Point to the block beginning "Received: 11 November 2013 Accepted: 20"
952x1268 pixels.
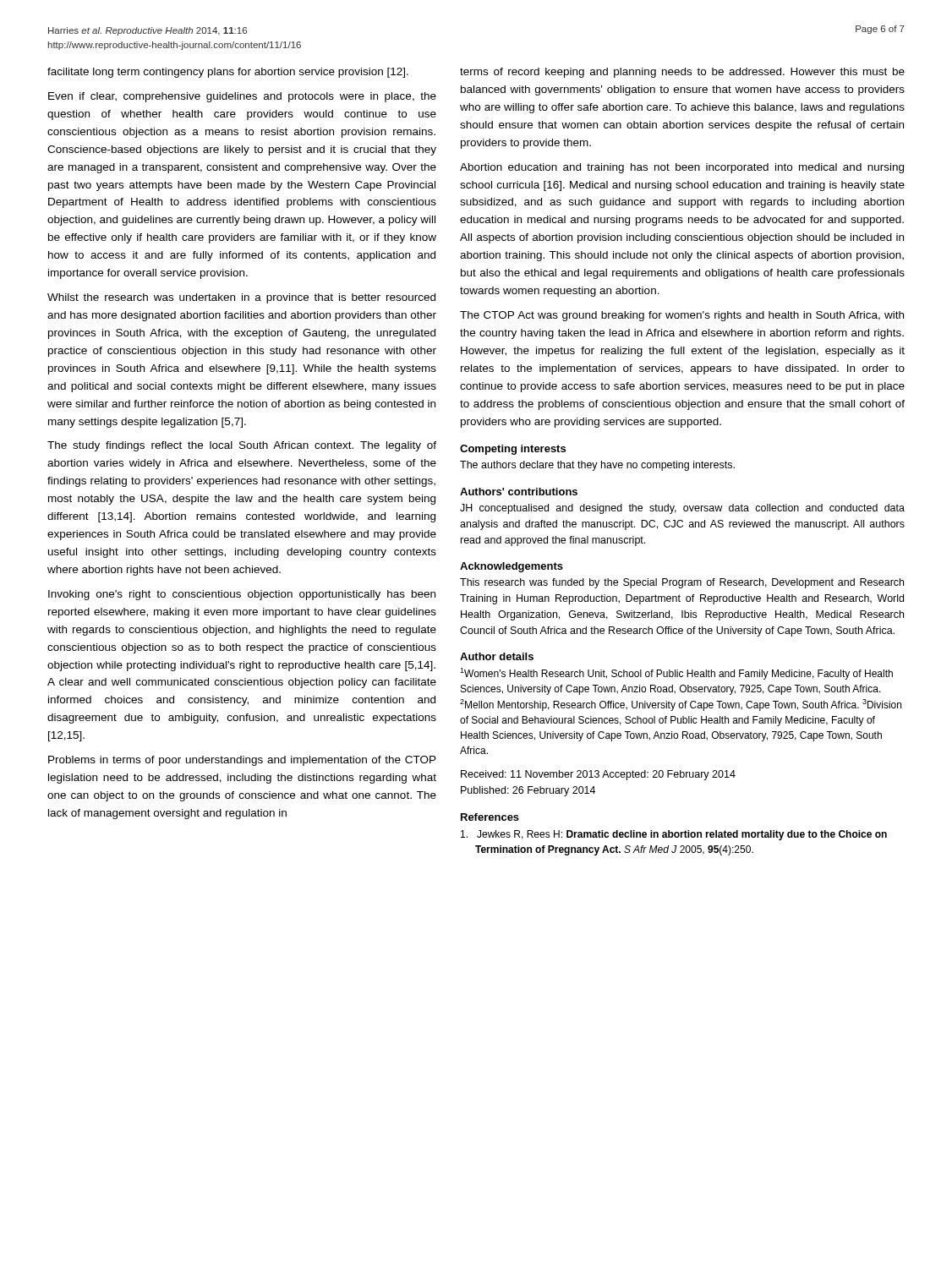tap(598, 783)
